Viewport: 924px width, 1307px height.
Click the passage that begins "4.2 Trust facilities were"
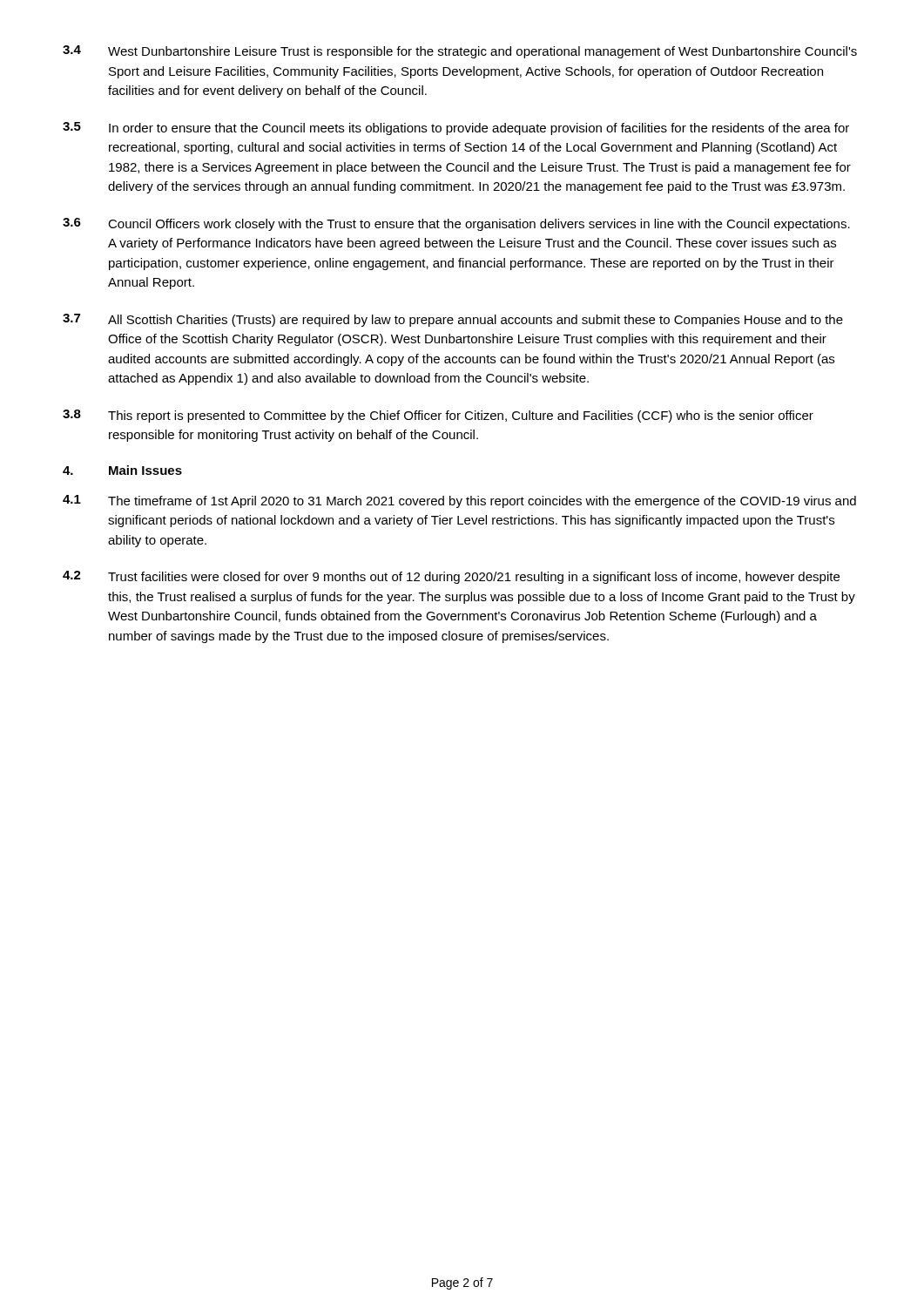462,606
